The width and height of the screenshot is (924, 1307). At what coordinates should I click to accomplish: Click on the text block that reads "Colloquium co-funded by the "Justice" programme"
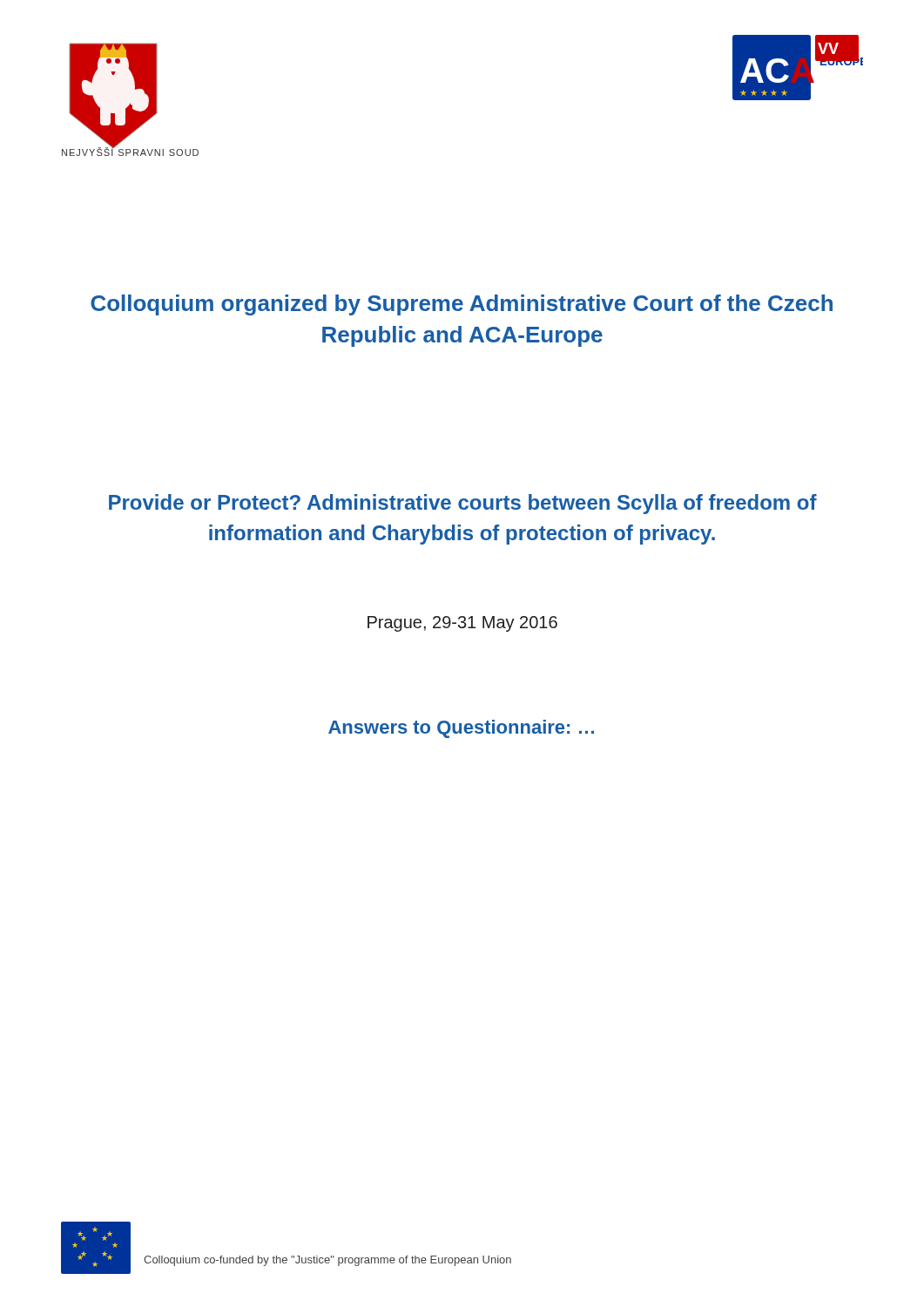[328, 1259]
